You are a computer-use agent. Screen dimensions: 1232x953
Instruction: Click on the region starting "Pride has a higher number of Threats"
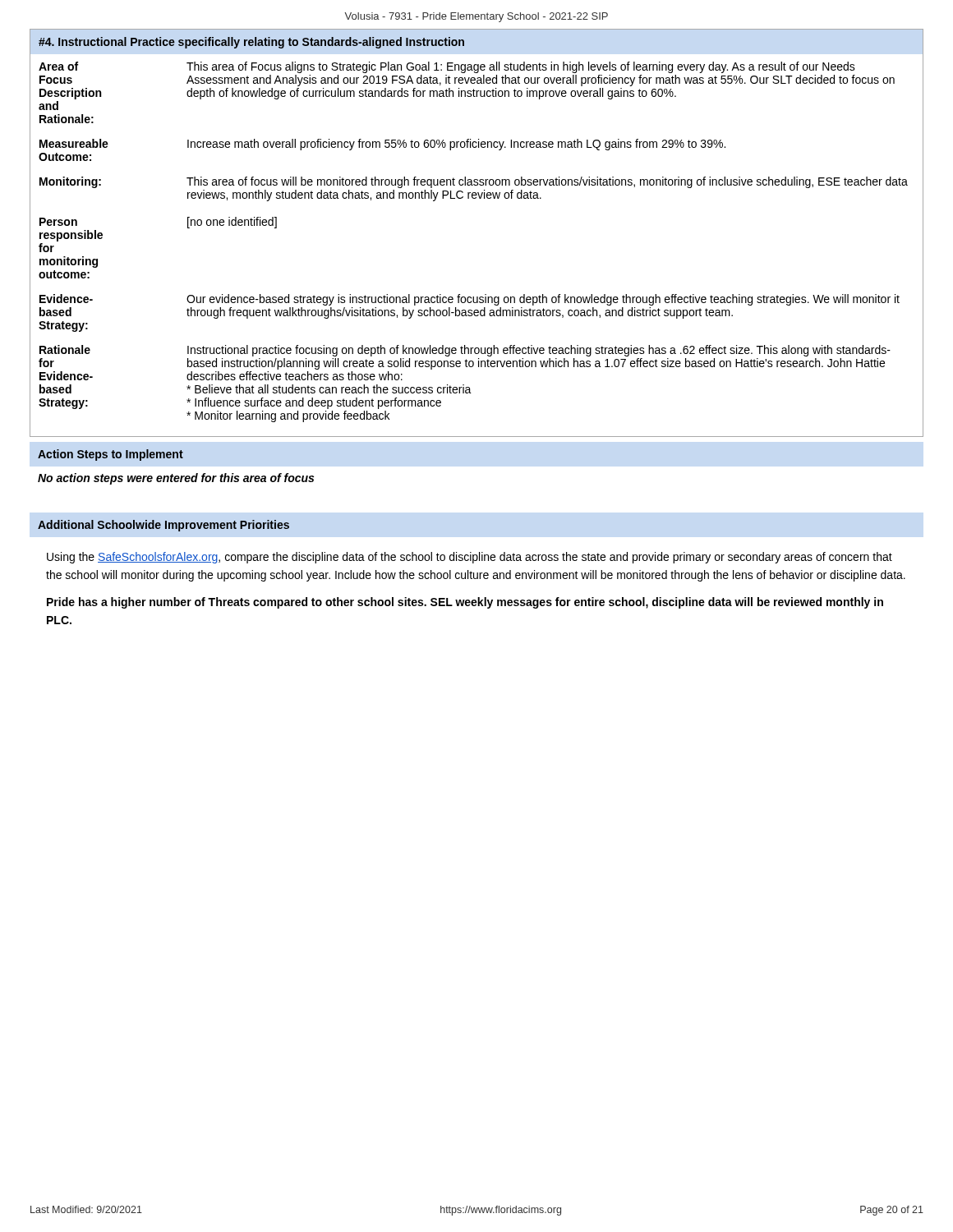pos(465,611)
